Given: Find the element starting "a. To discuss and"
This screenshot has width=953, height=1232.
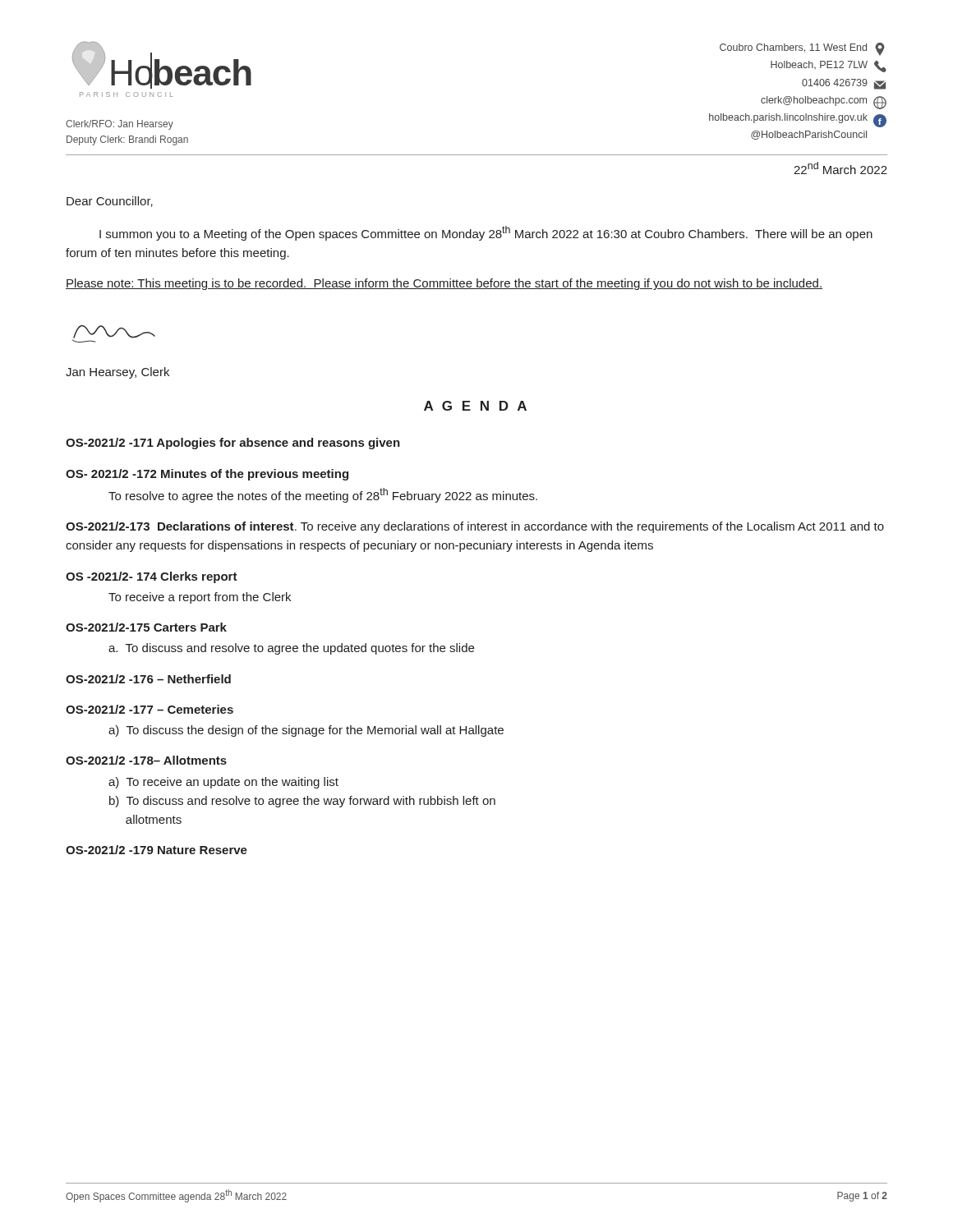Looking at the screenshot, I should point(292,648).
